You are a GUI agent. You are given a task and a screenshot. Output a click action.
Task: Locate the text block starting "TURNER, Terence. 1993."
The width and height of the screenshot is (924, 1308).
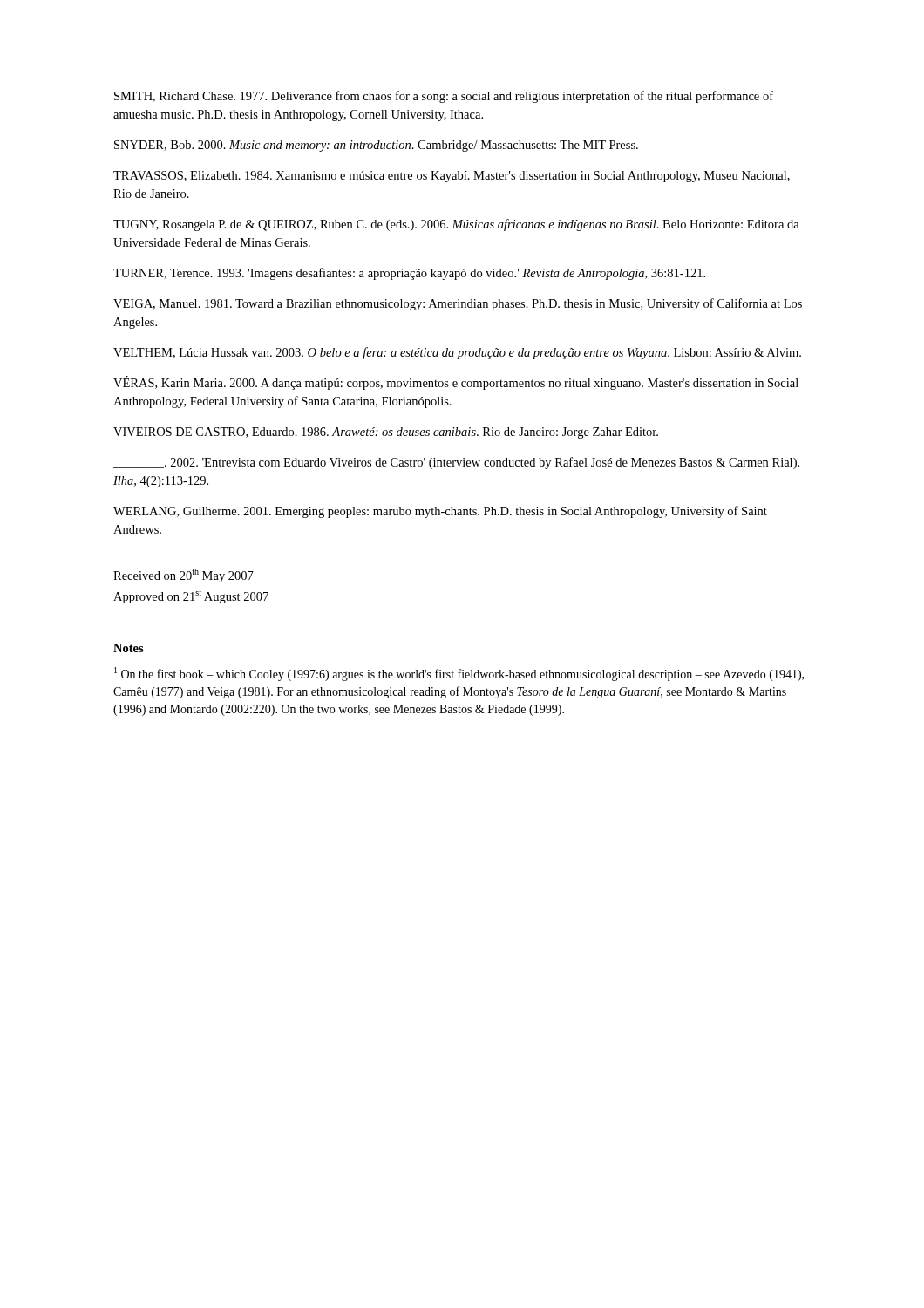pyautogui.click(x=410, y=273)
